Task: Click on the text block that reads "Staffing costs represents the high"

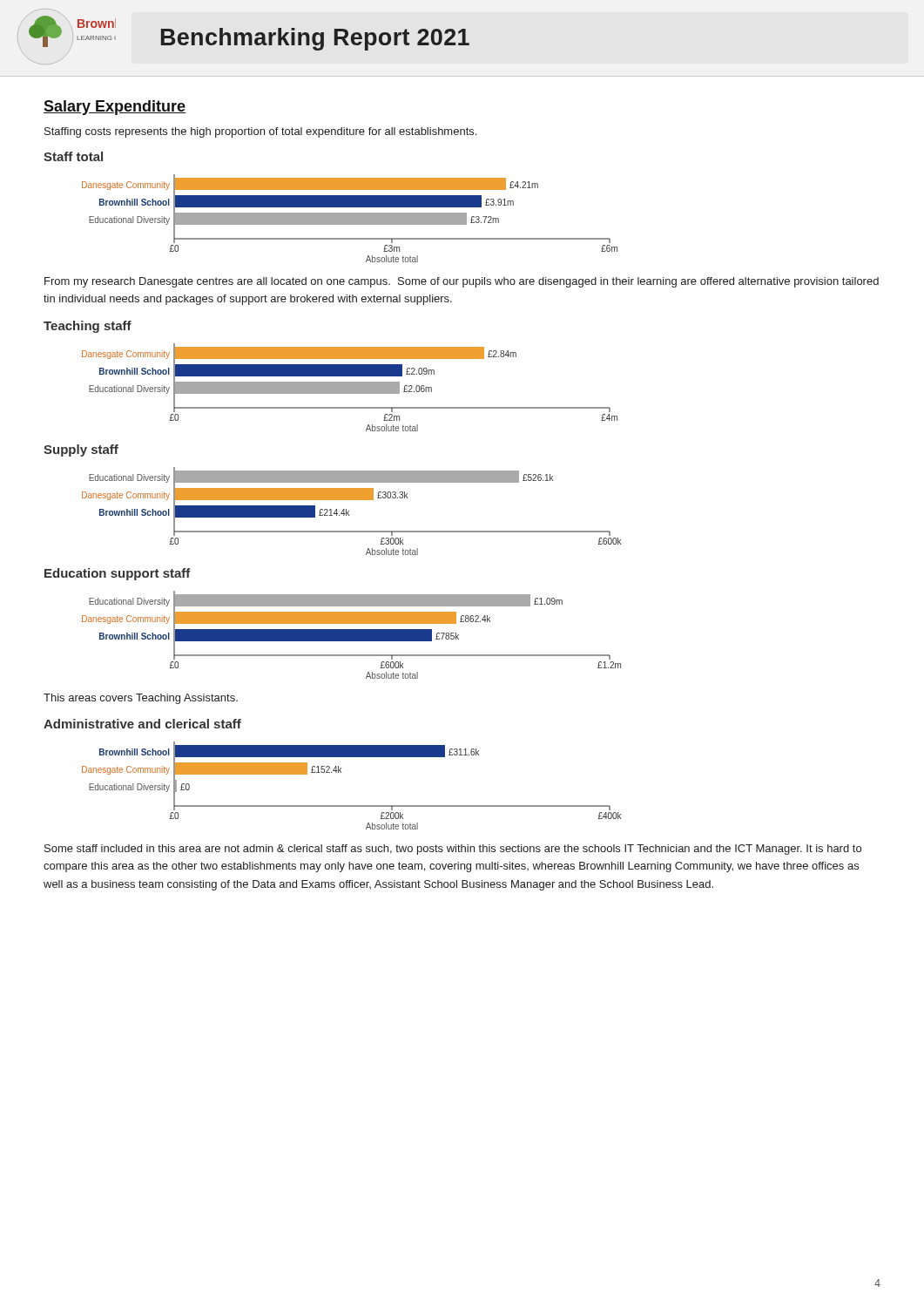Action: pos(261,131)
